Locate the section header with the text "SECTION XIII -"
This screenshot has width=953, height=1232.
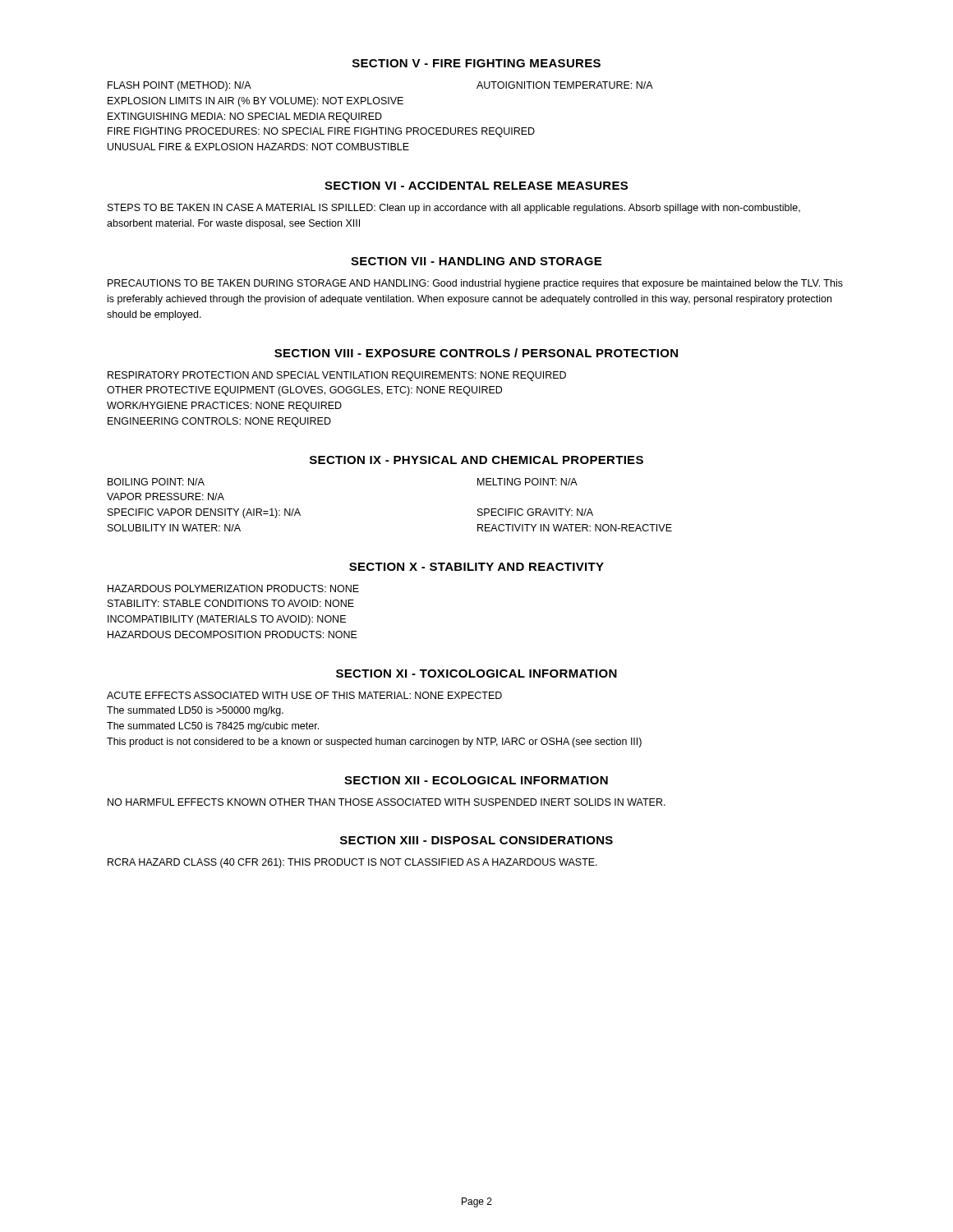point(476,840)
